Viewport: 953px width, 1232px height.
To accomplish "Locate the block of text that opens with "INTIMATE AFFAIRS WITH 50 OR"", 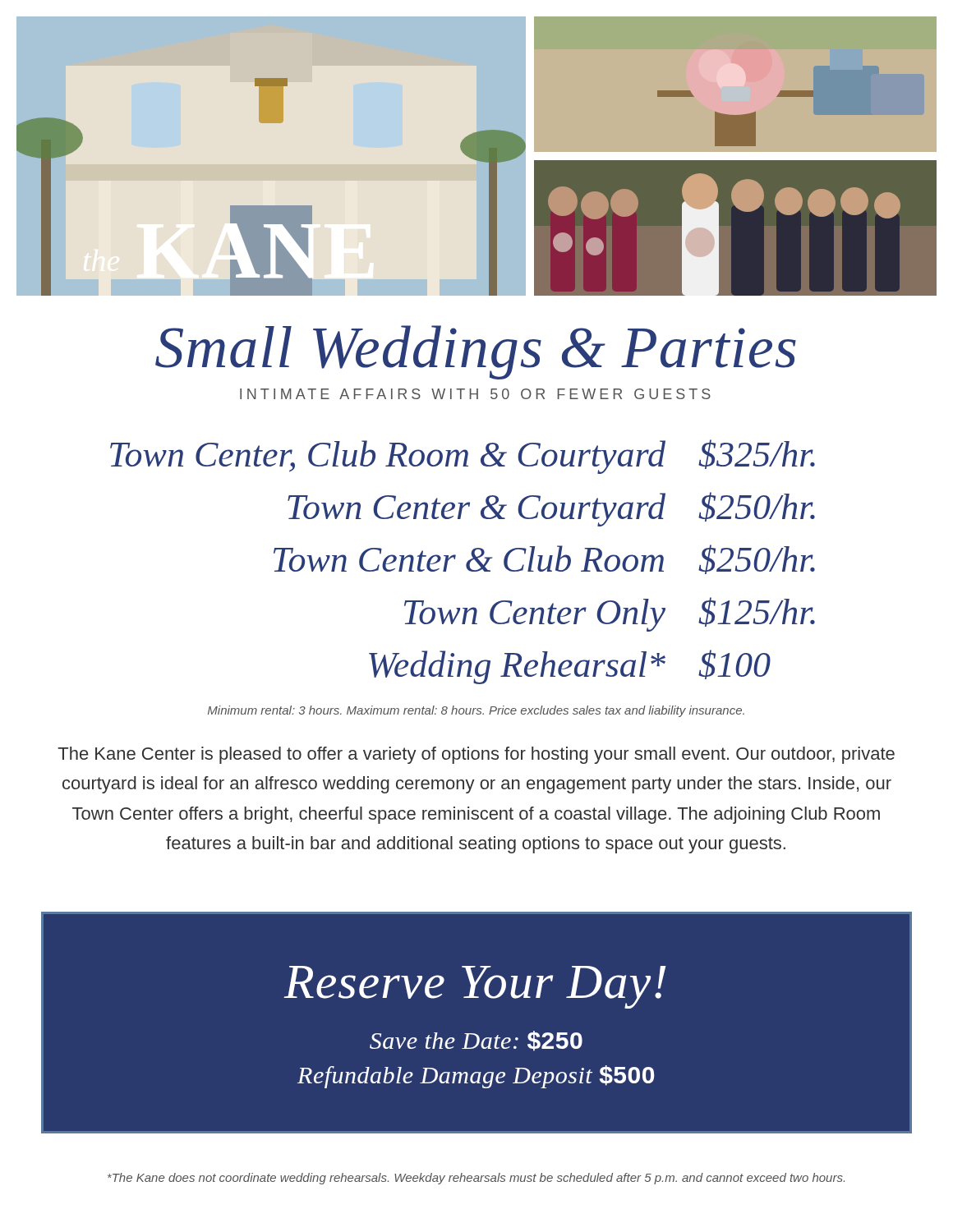I will pyautogui.click(x=476, y=394).
